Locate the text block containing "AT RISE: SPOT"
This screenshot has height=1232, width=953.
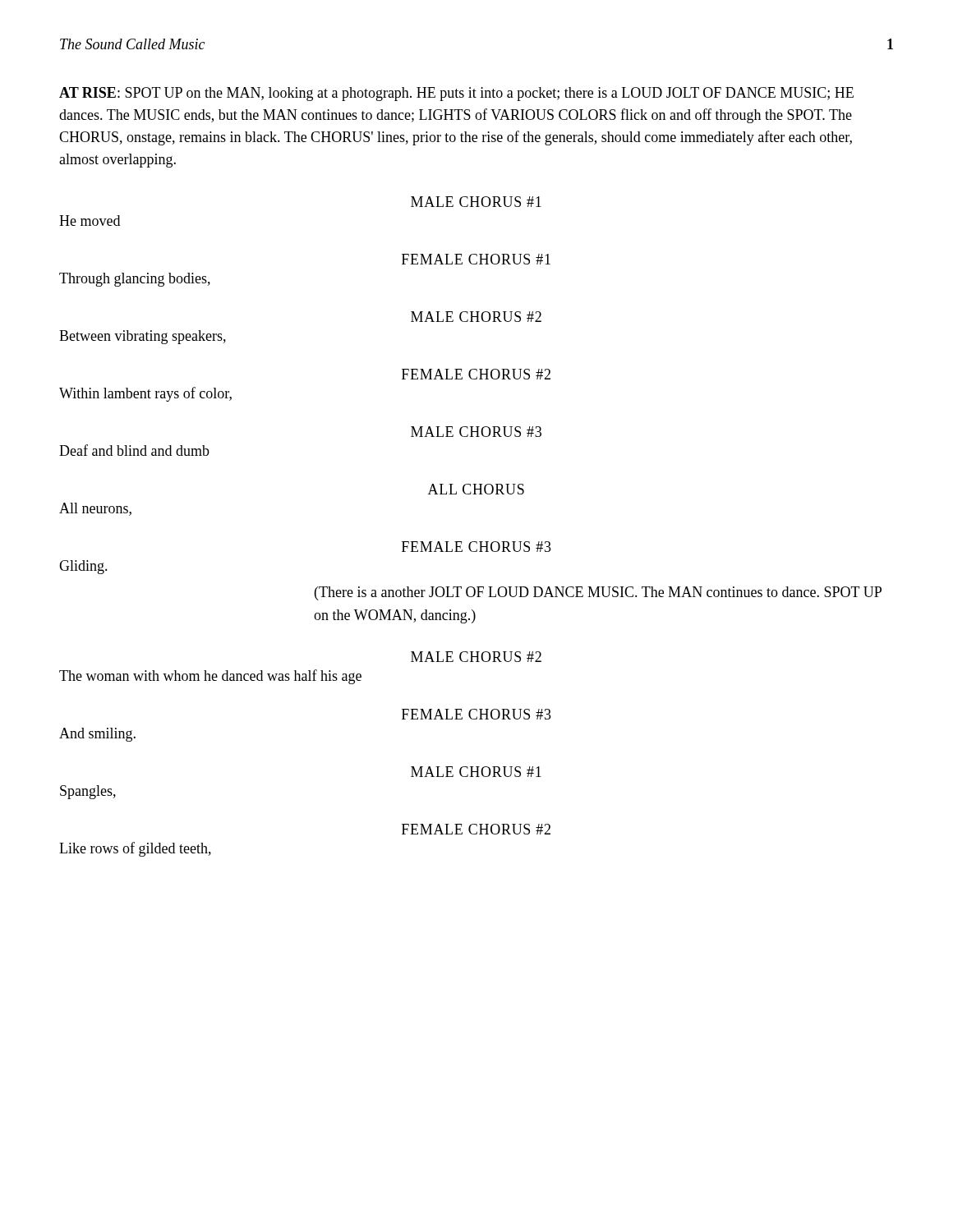pyautogui.click(x=457, y=126)
